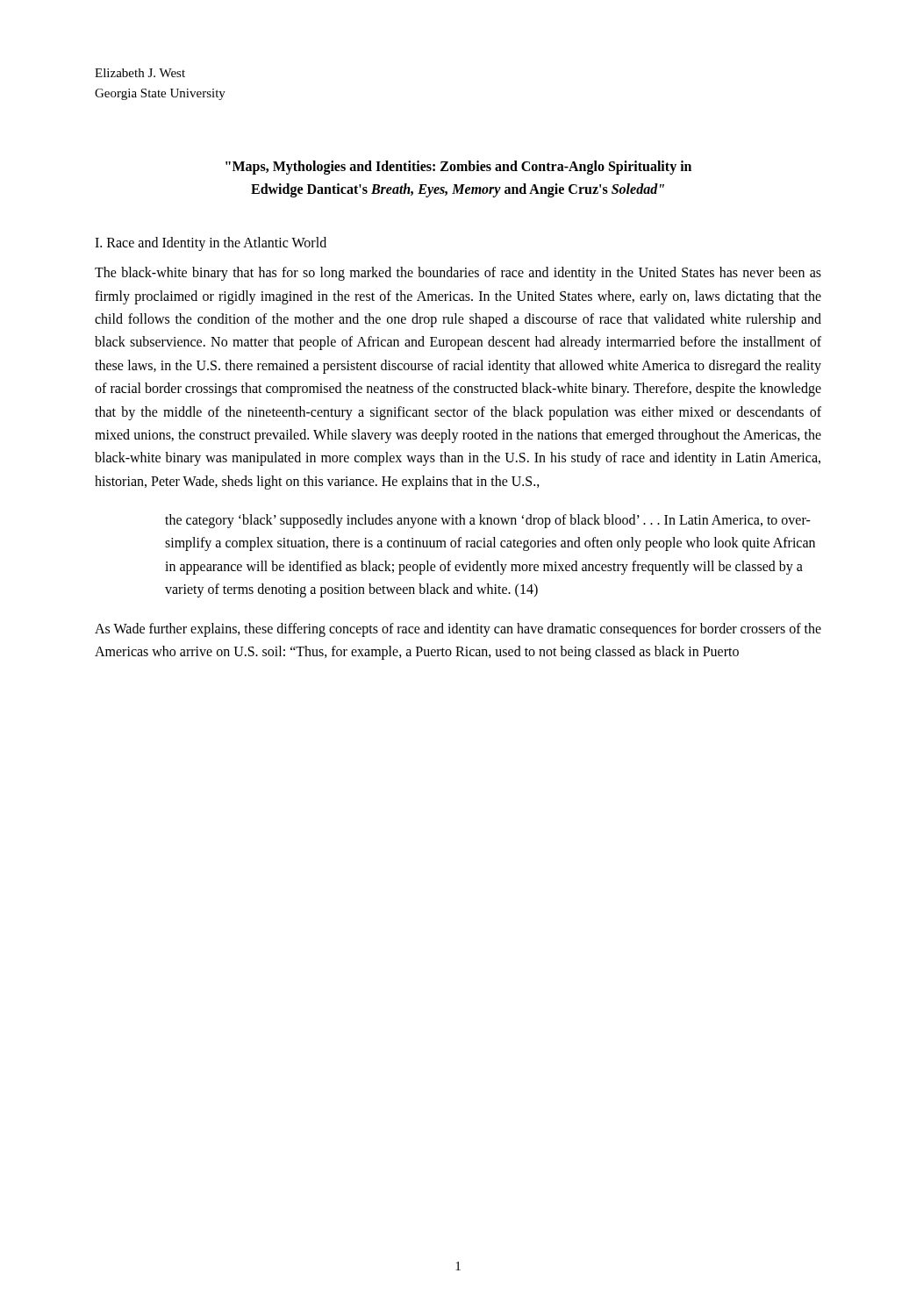Viewport: 916px width, 1316px height.
Task: Select the region starting ""Maps, Mythologies and Identities: Zombies and"
Action: (x=458, y=178)
